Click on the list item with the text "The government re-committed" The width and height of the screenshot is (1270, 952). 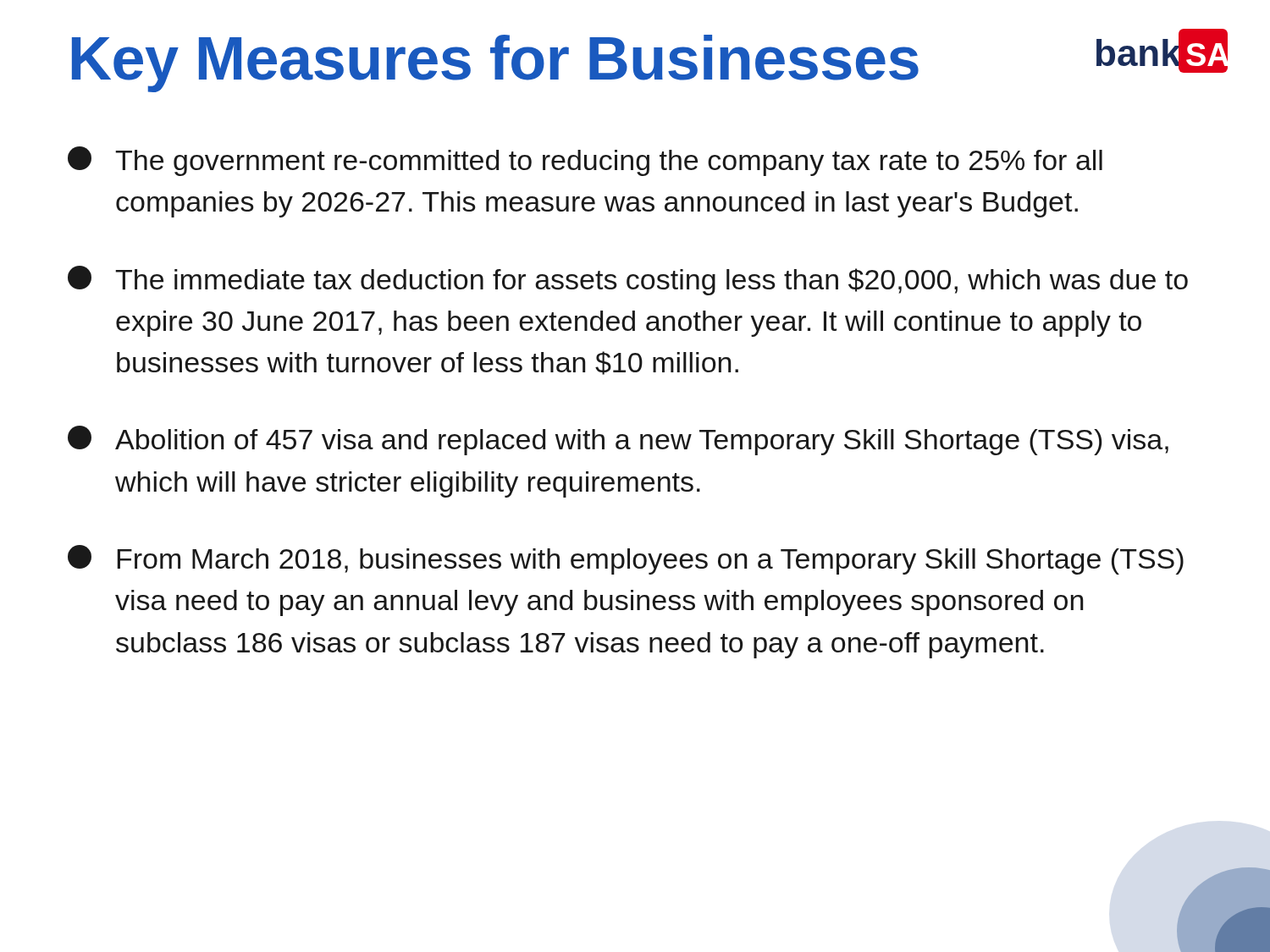(x=631, y=181)
